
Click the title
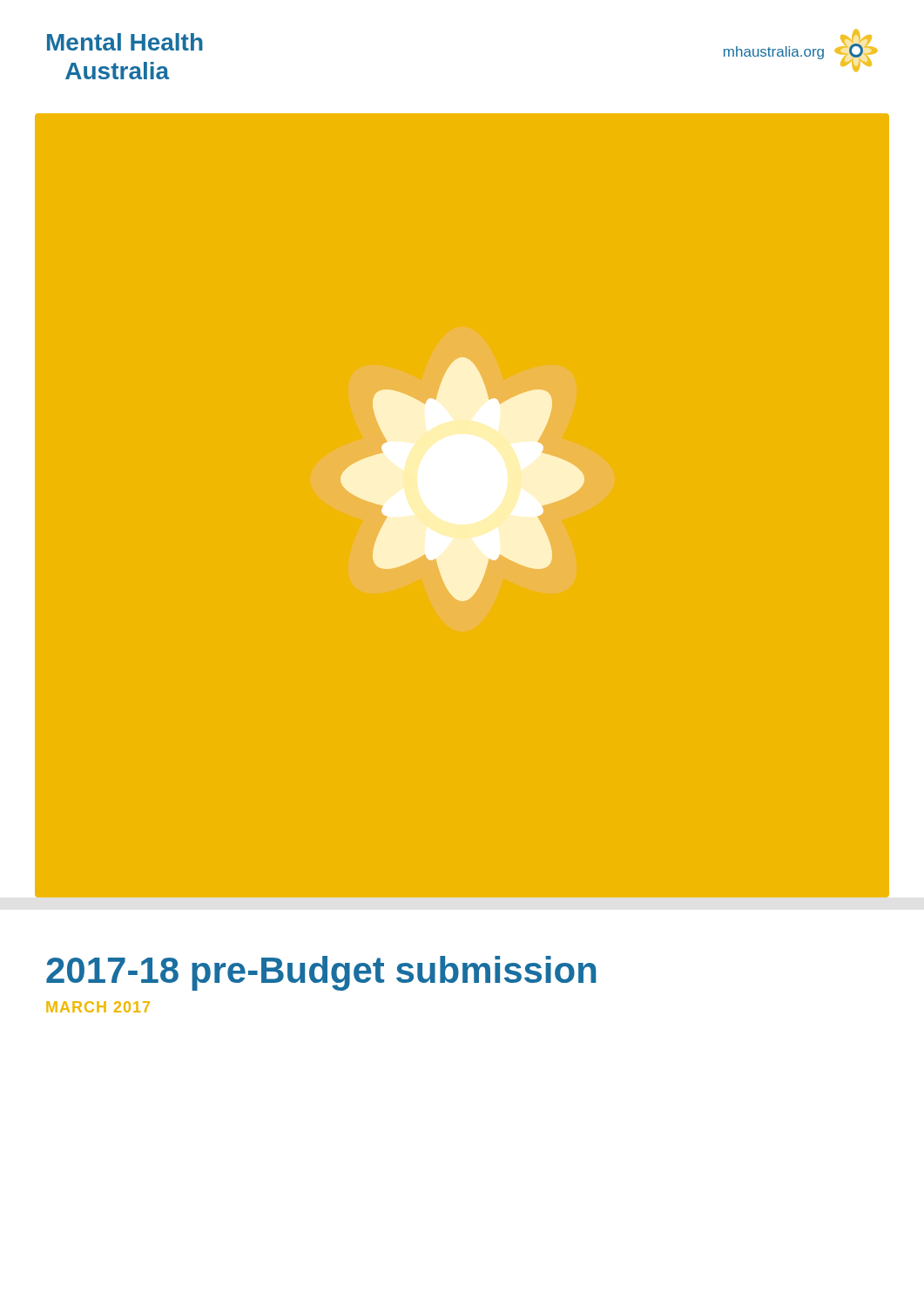322,971
